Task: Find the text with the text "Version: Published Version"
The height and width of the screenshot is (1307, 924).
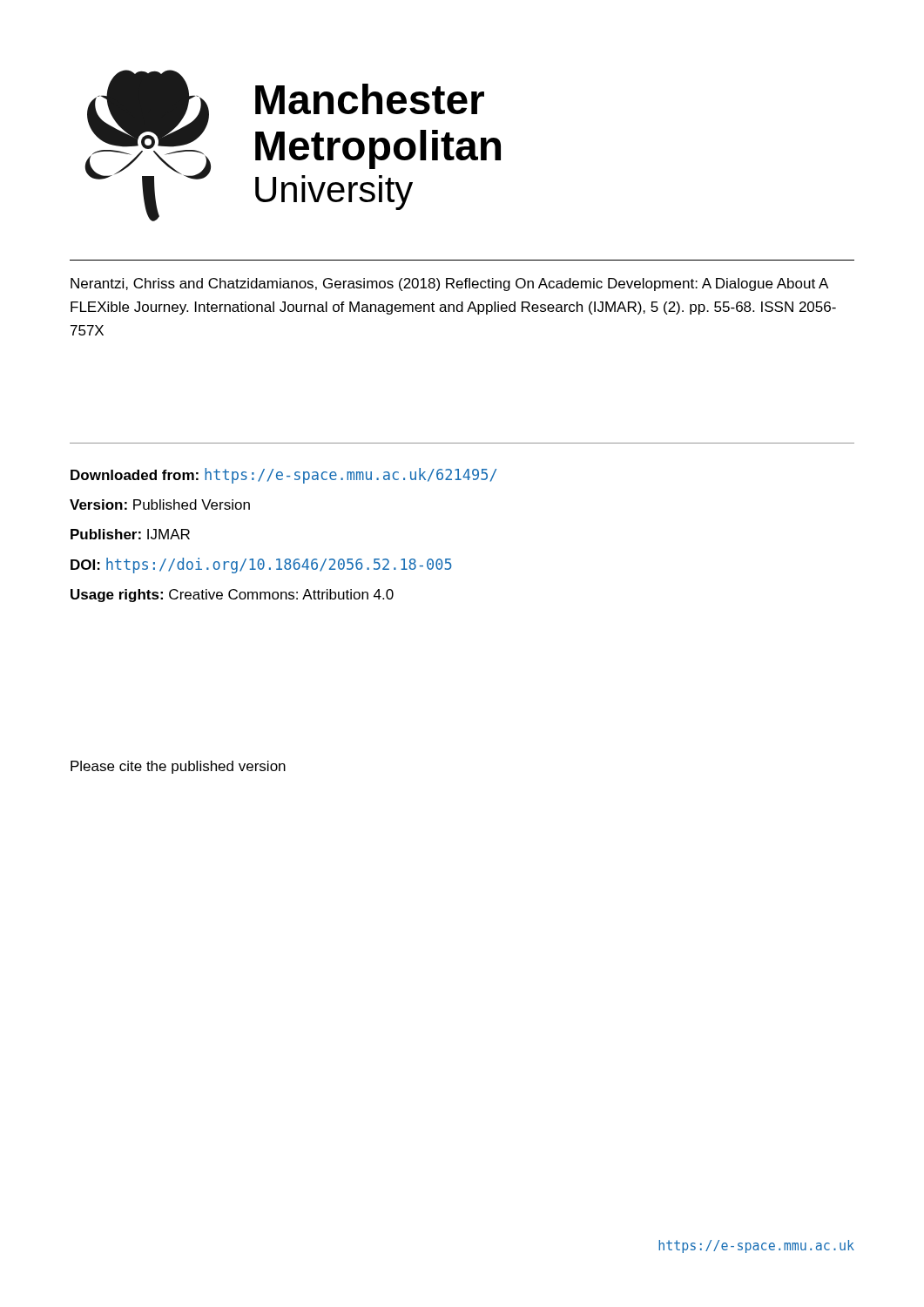Action: [x=160, y=505]
